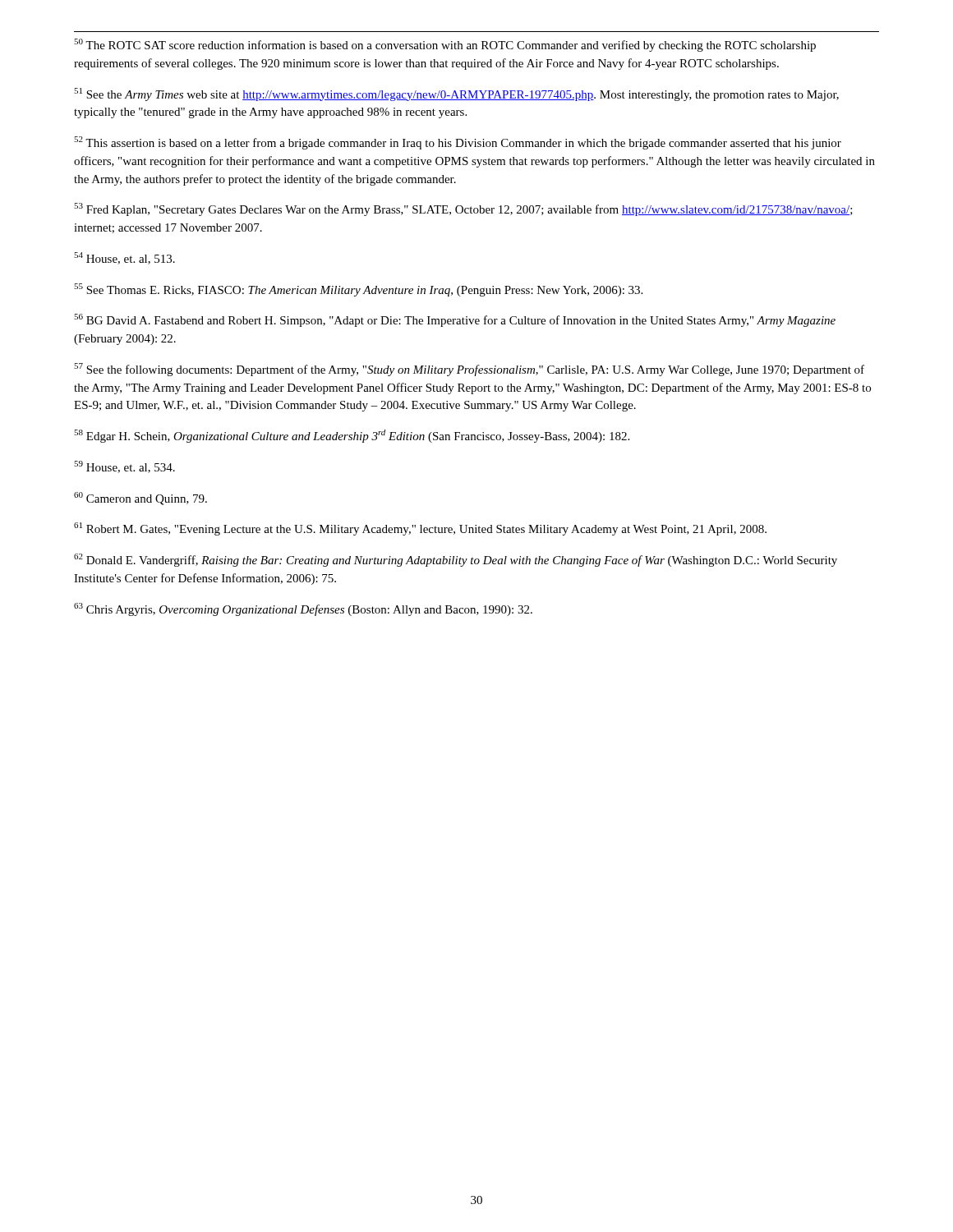953x1232 pixels.
Task: Select the footnote containing "53 Fred Kaplan, "Secretary Gates"
Action: pos(463,218)
